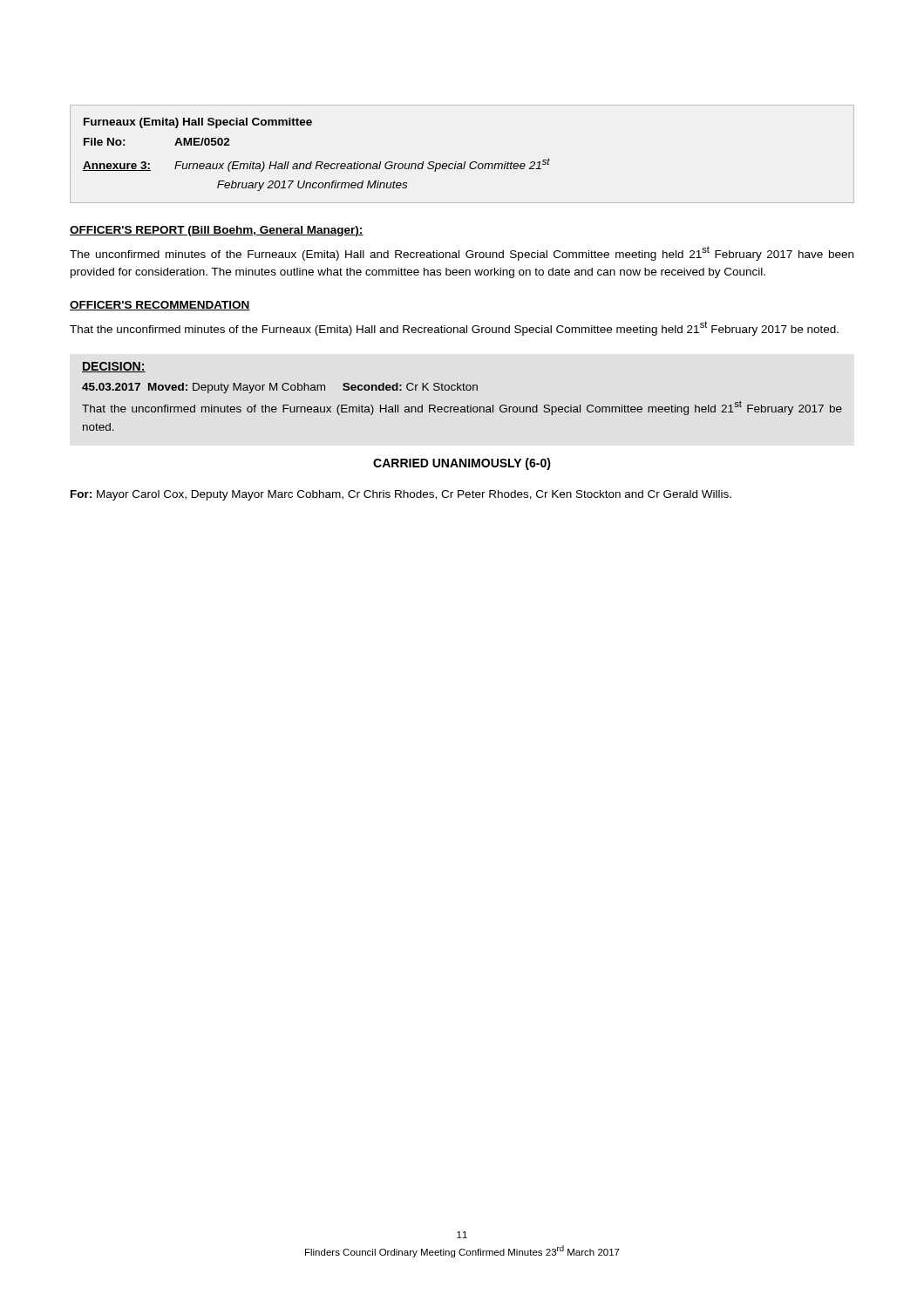Screen dimensions: 1308x924
Task: Select the block starting "The unconfirmed minutes of"
Action: point(462,261)
